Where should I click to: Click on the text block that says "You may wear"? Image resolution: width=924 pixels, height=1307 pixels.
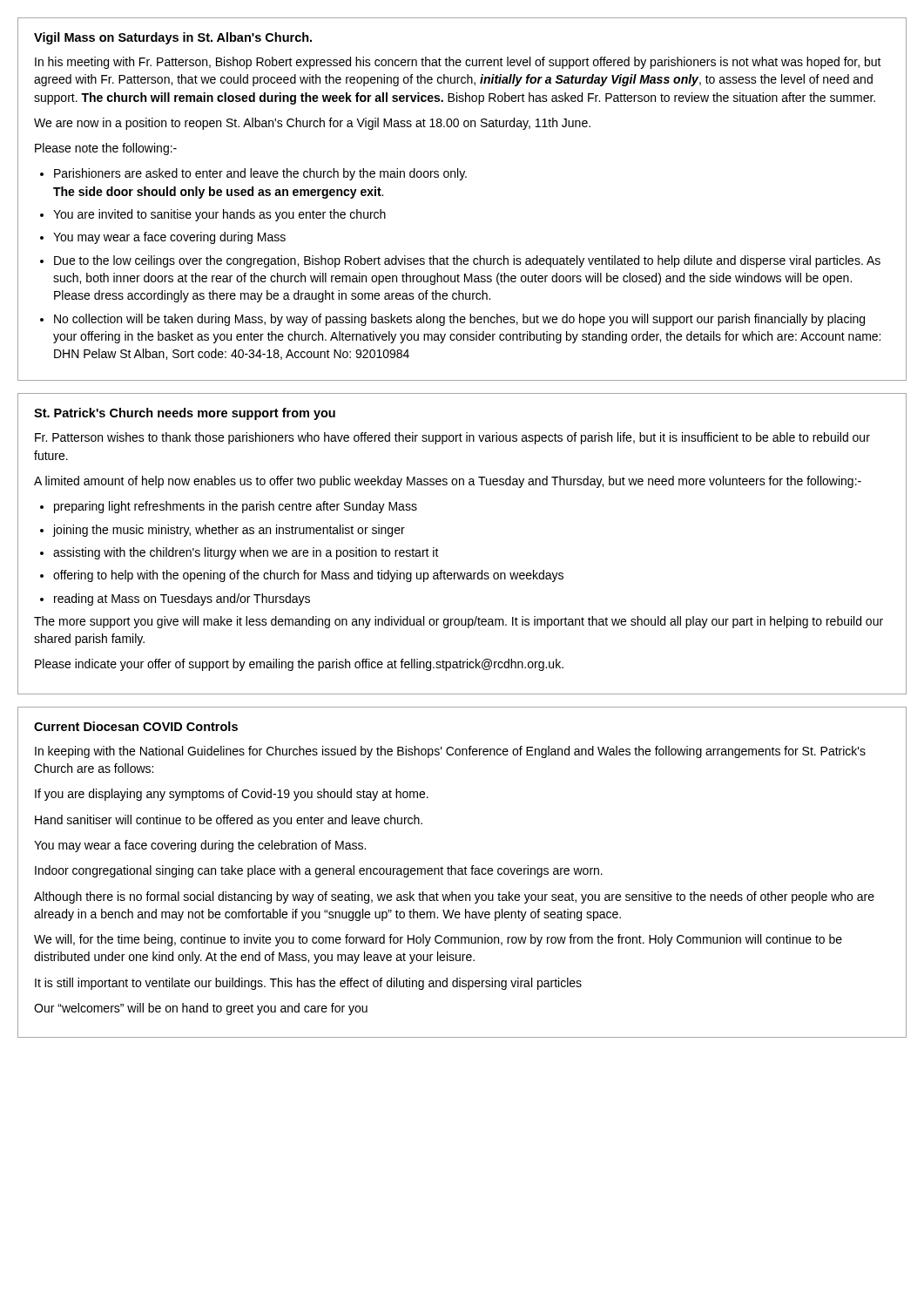[200, 846]
